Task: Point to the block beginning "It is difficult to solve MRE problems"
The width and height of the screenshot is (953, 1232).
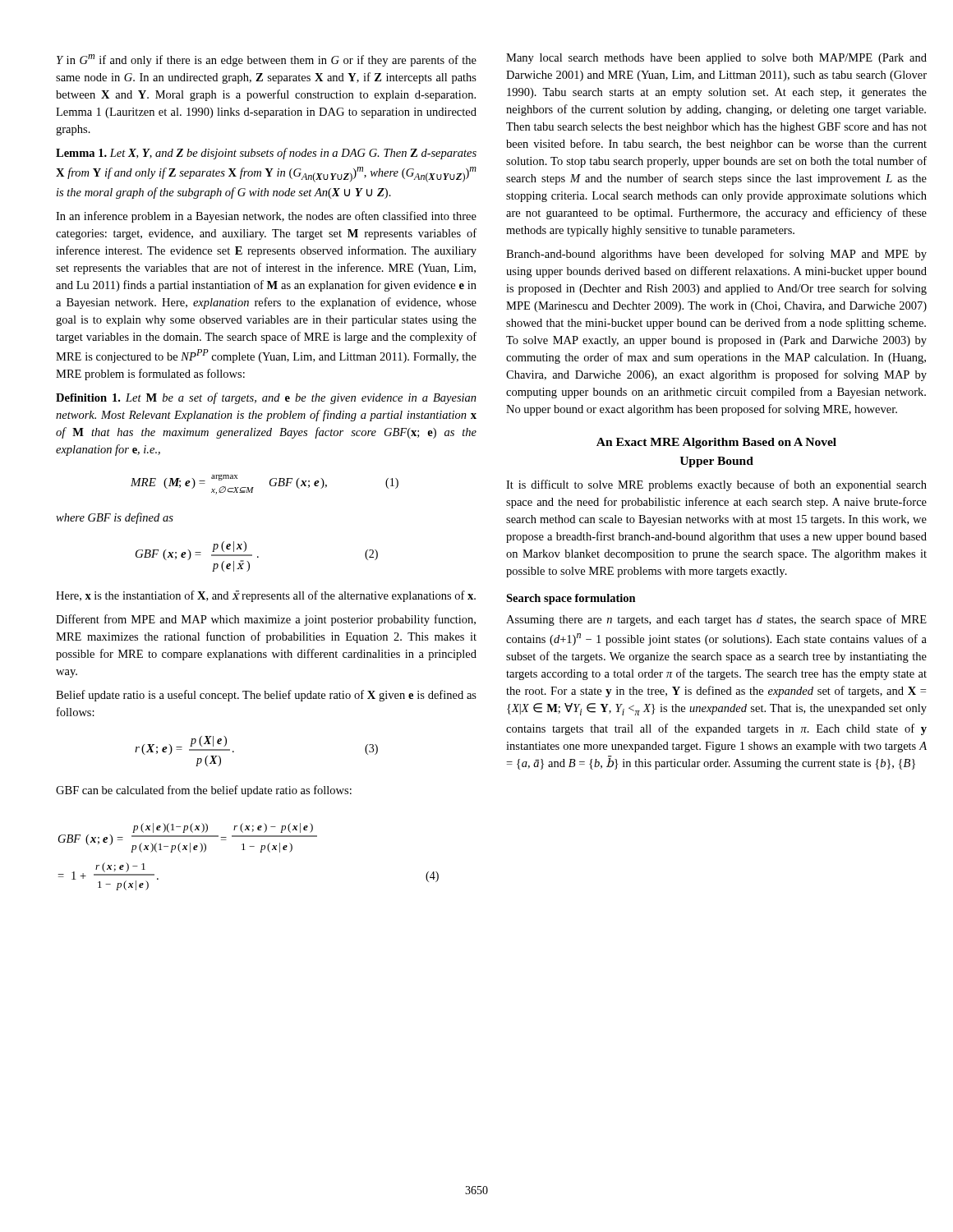Action: tap(716, 528)
